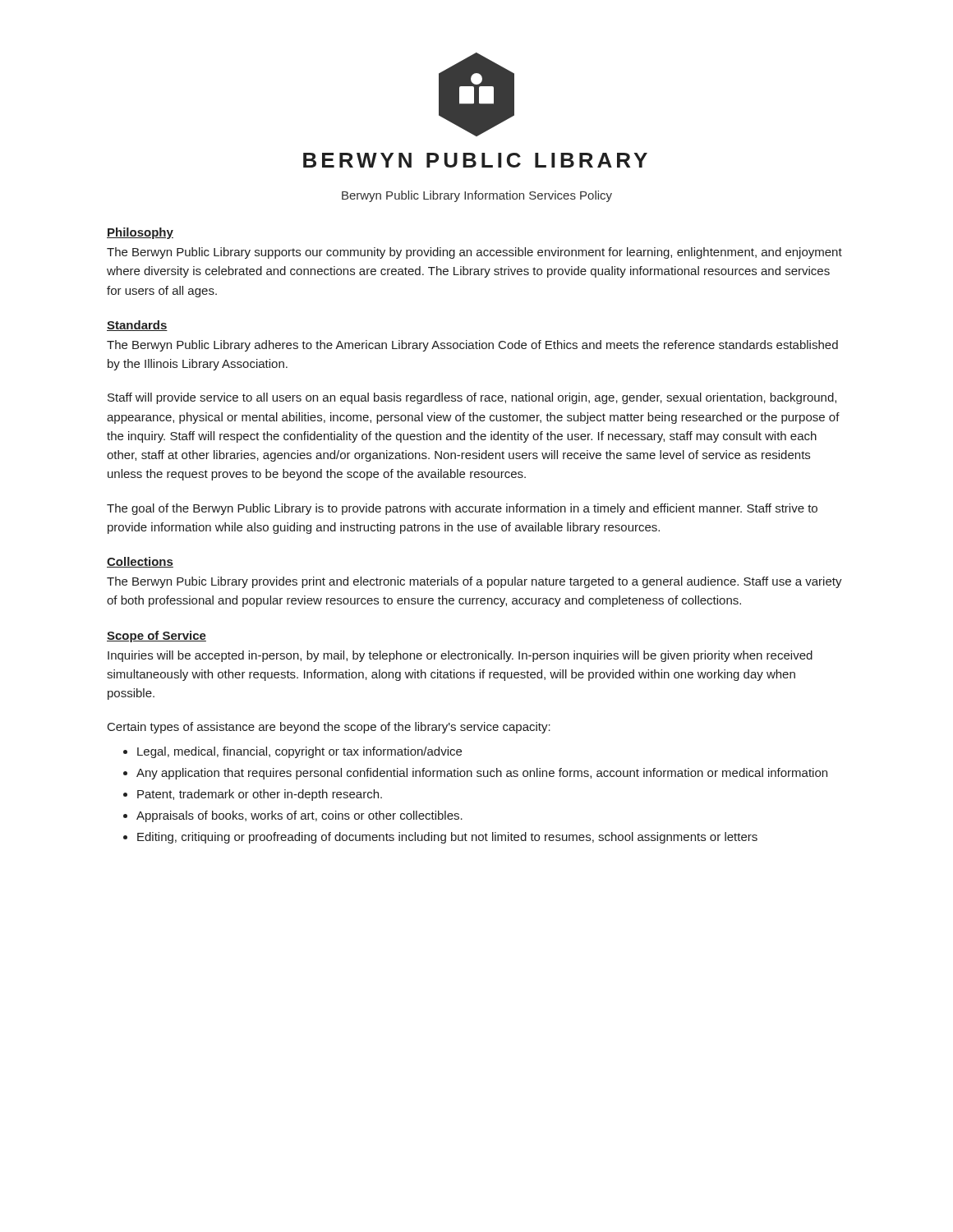Find the text block that says "Staff will provide"

tap(473, 436)
